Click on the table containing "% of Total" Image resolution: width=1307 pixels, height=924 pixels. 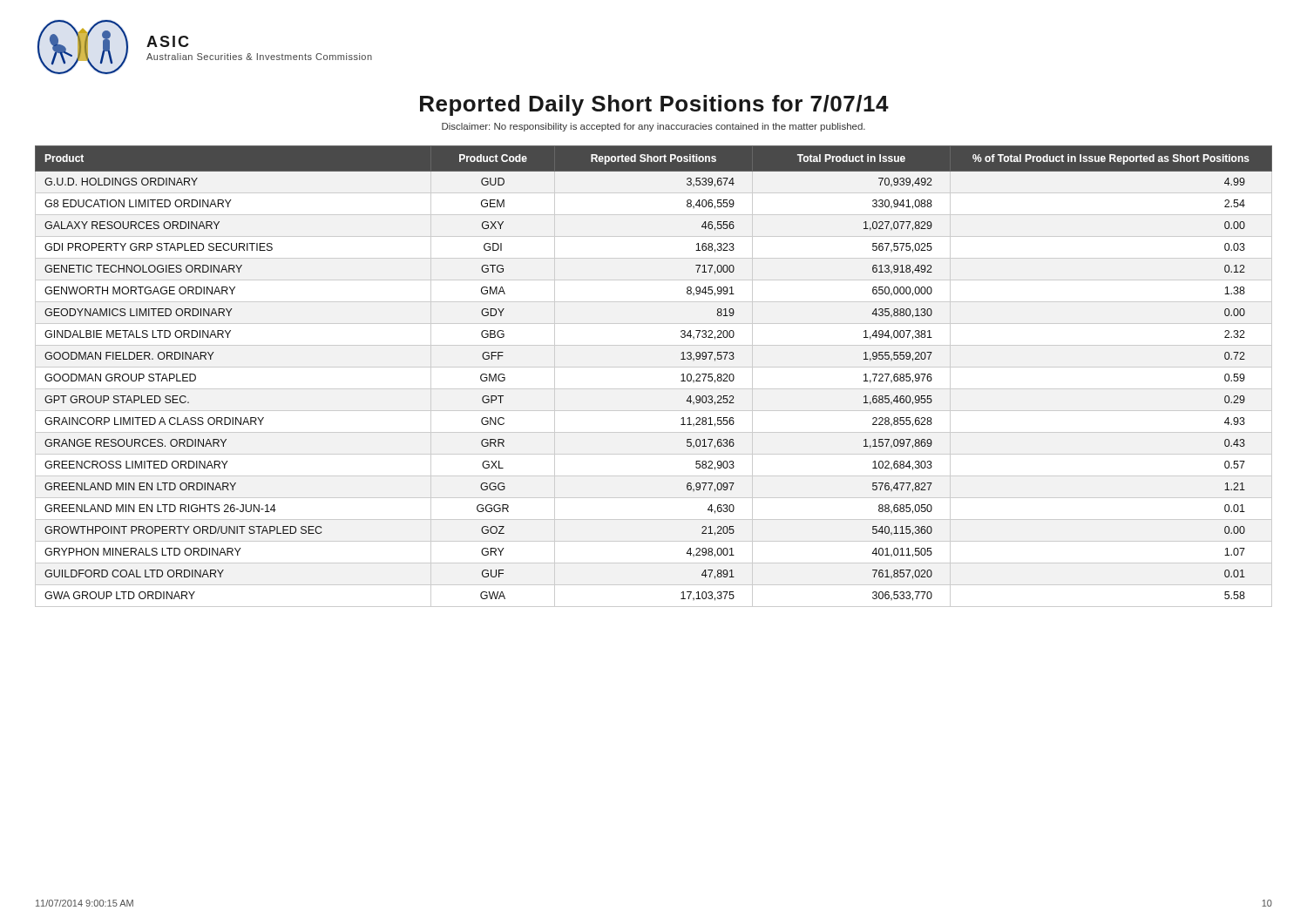(x=654, y=376)
